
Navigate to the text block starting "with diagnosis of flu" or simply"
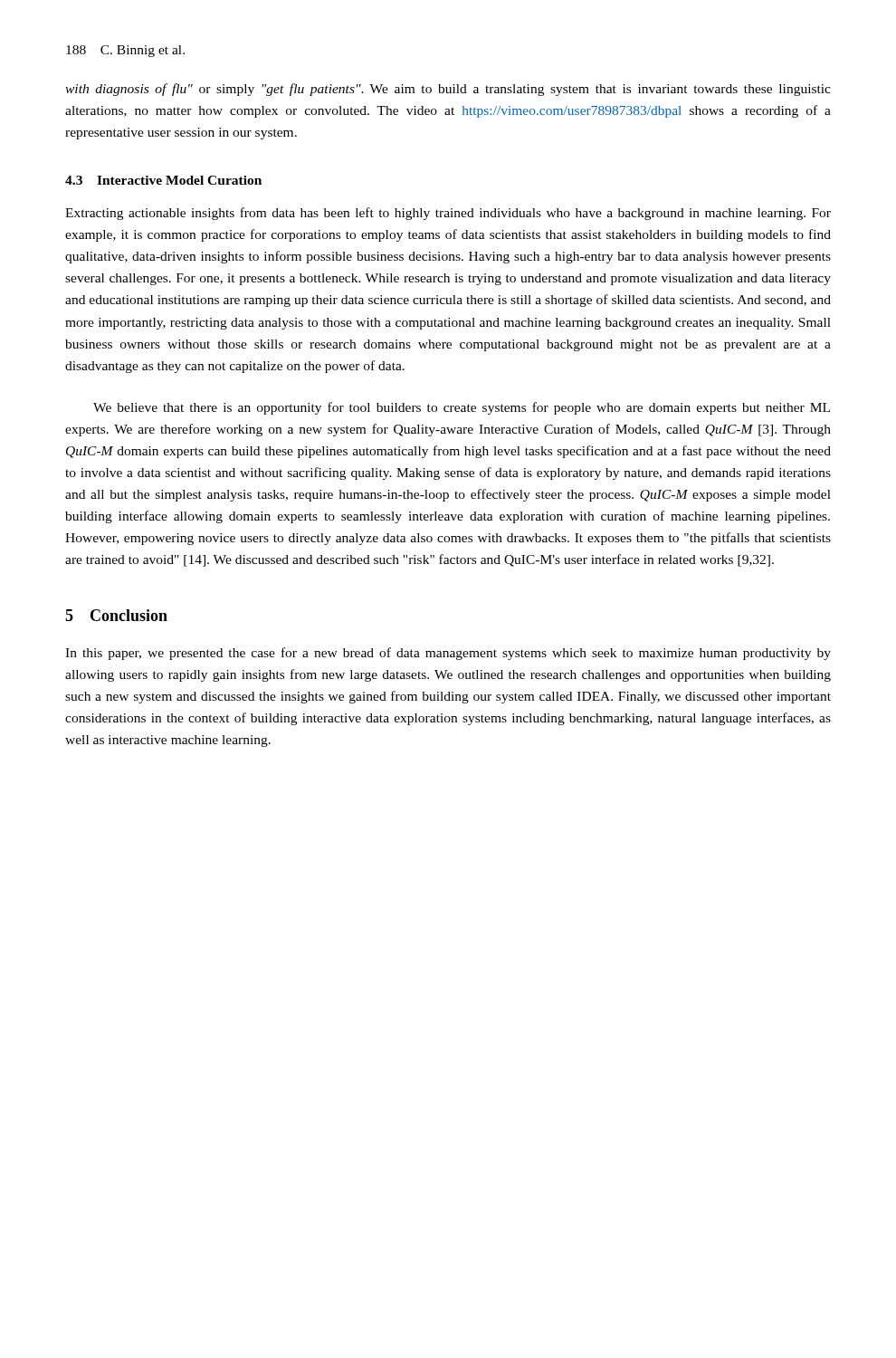coord(448,110)
